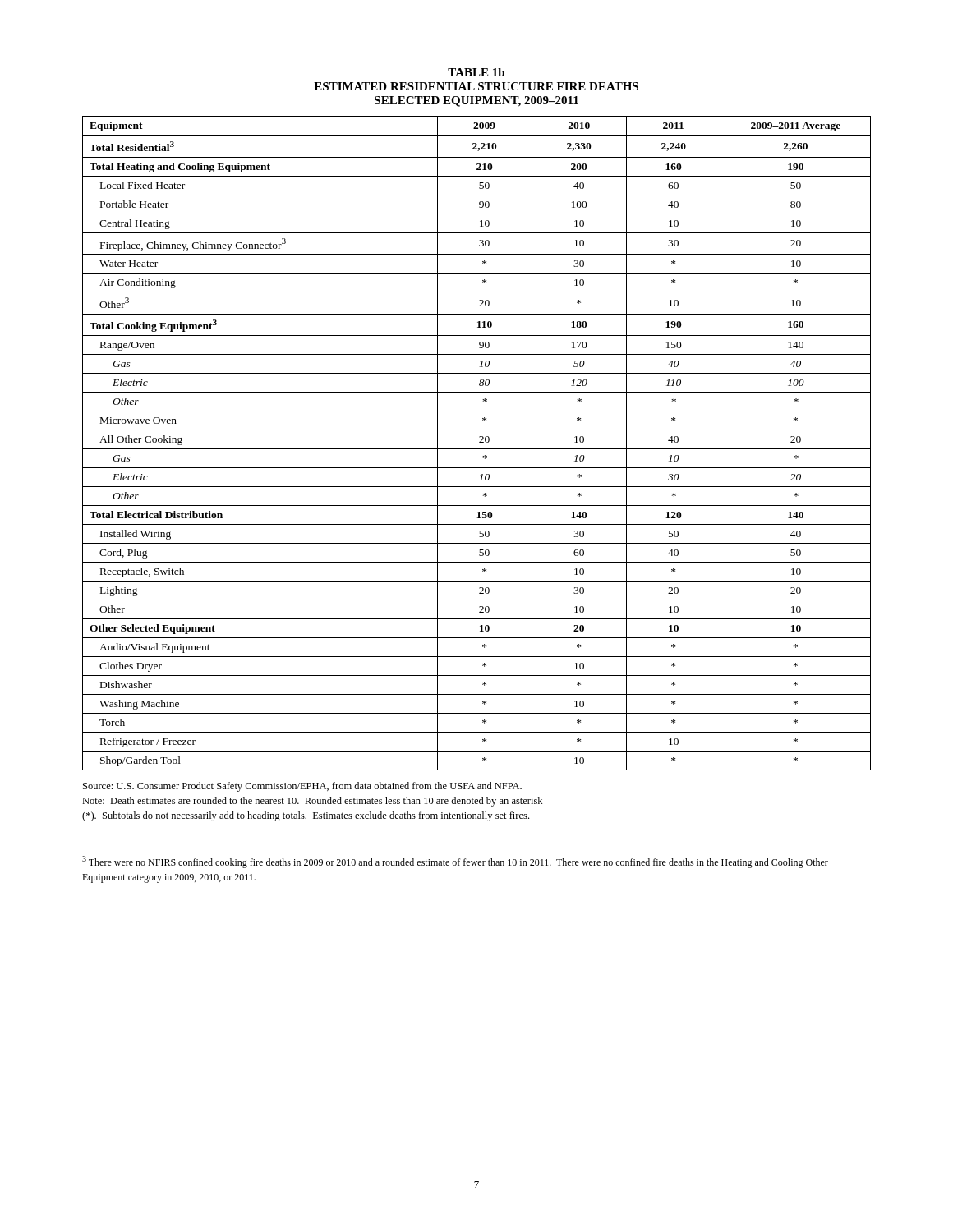Find a table

(476, 443)
